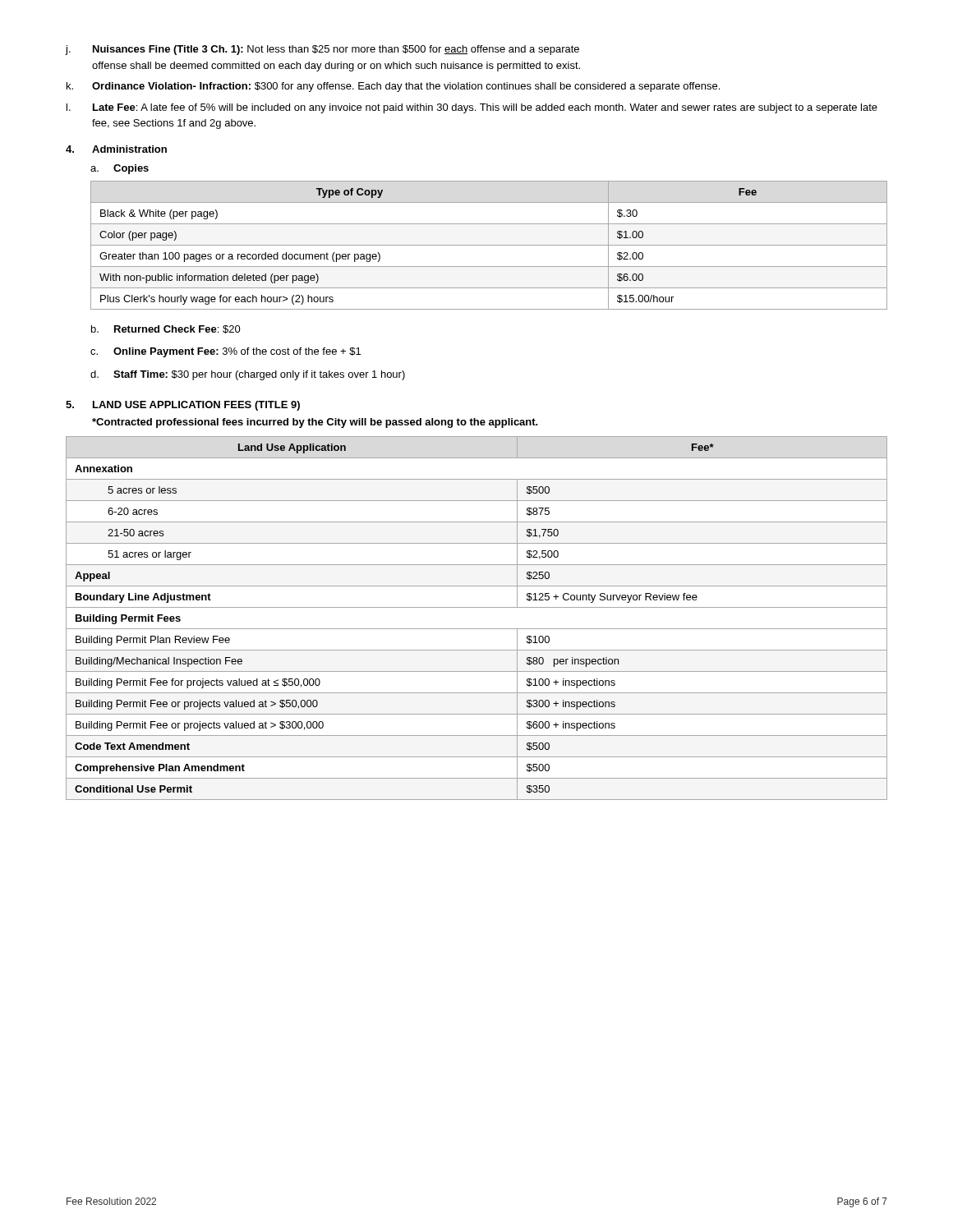953x1232 pixels.
Task: Point to the region starting "b. Returned Check Fee: $20"
Action: [x=165, y=329]
